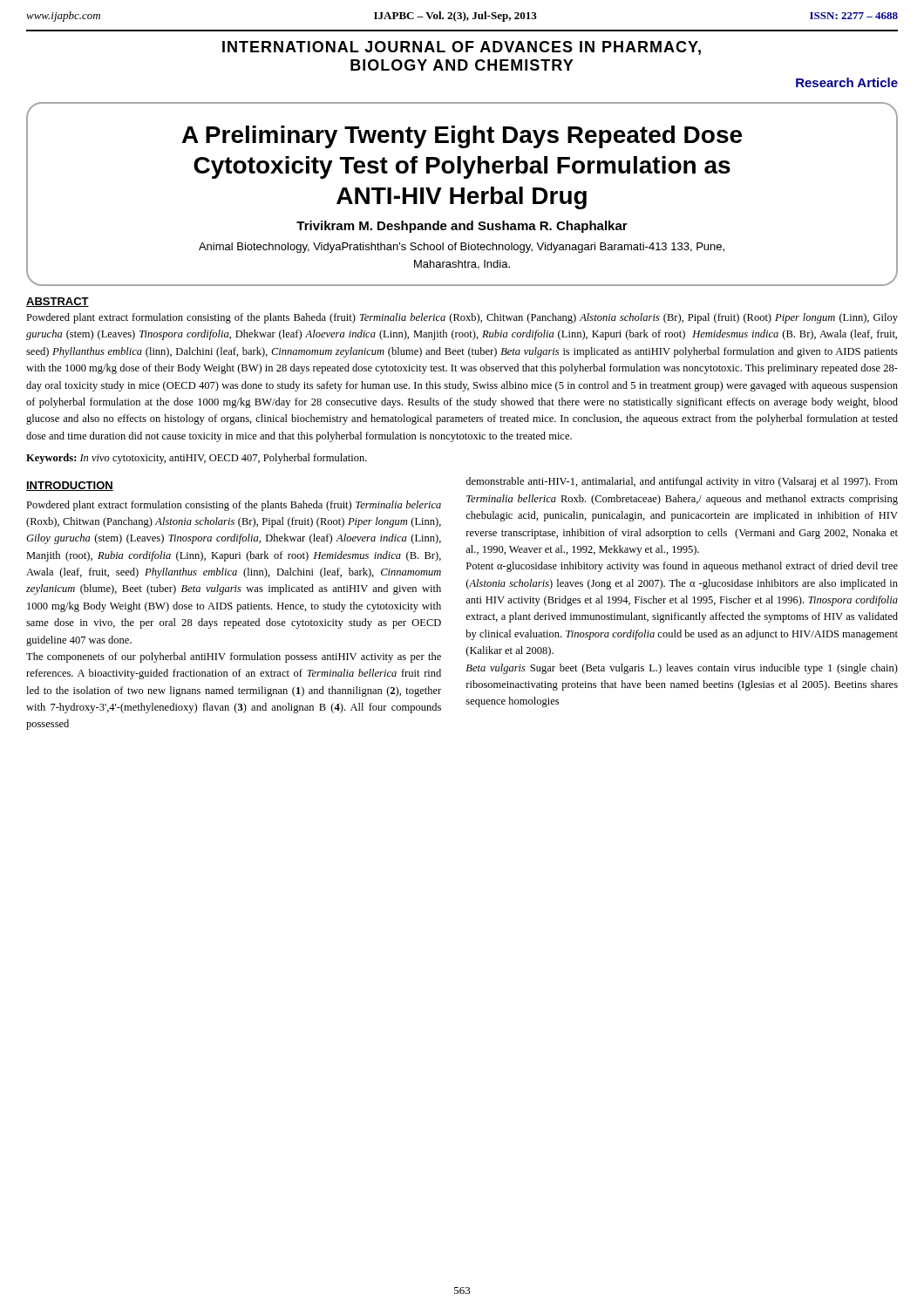Click on the text starting "A Preliminary Twenty Eight"
The image size is (924, 1308).
click(x=462, y=165)
